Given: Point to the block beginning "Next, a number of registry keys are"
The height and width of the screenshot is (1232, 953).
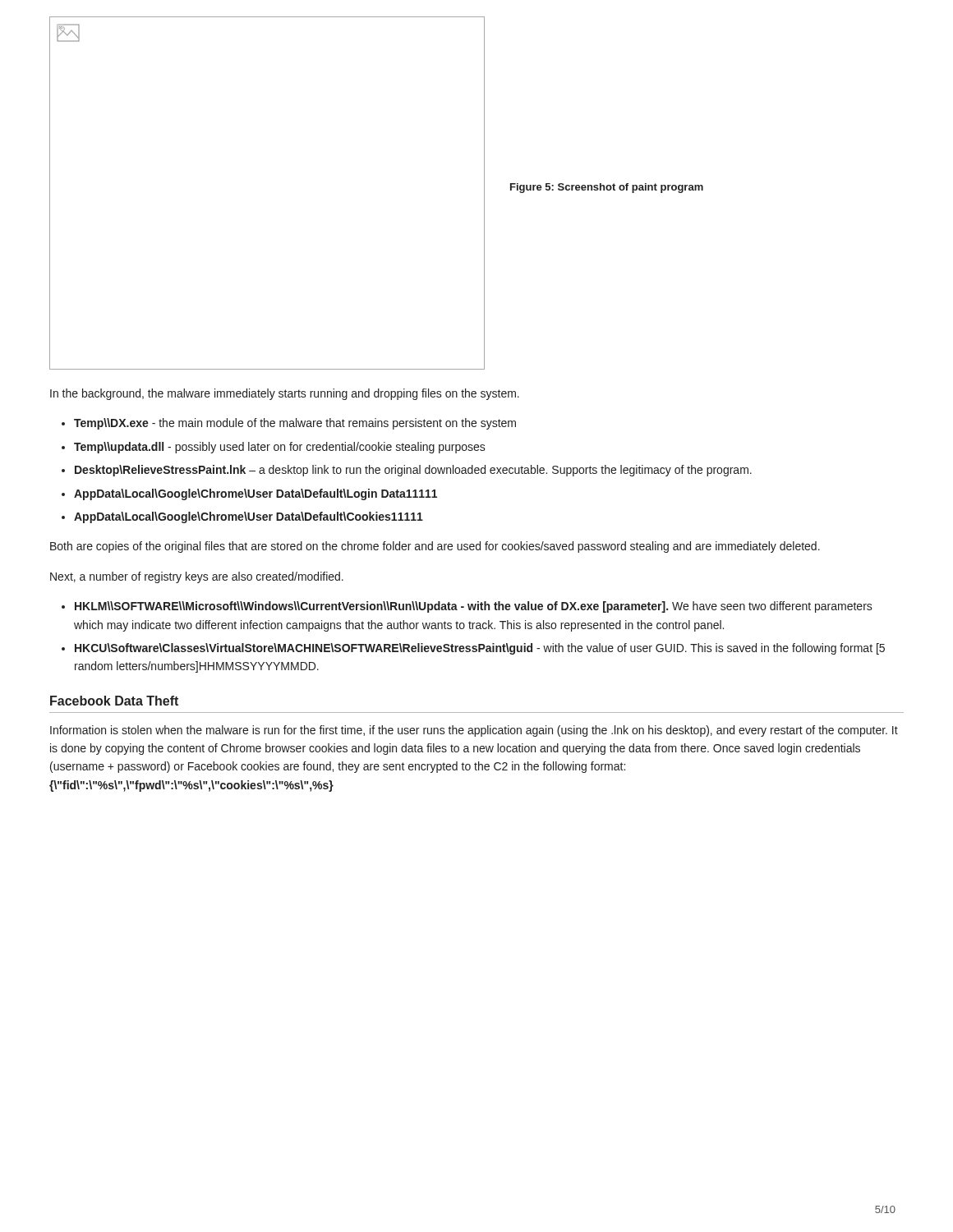Looking at the screenshot, I should (x=197, y=576).
